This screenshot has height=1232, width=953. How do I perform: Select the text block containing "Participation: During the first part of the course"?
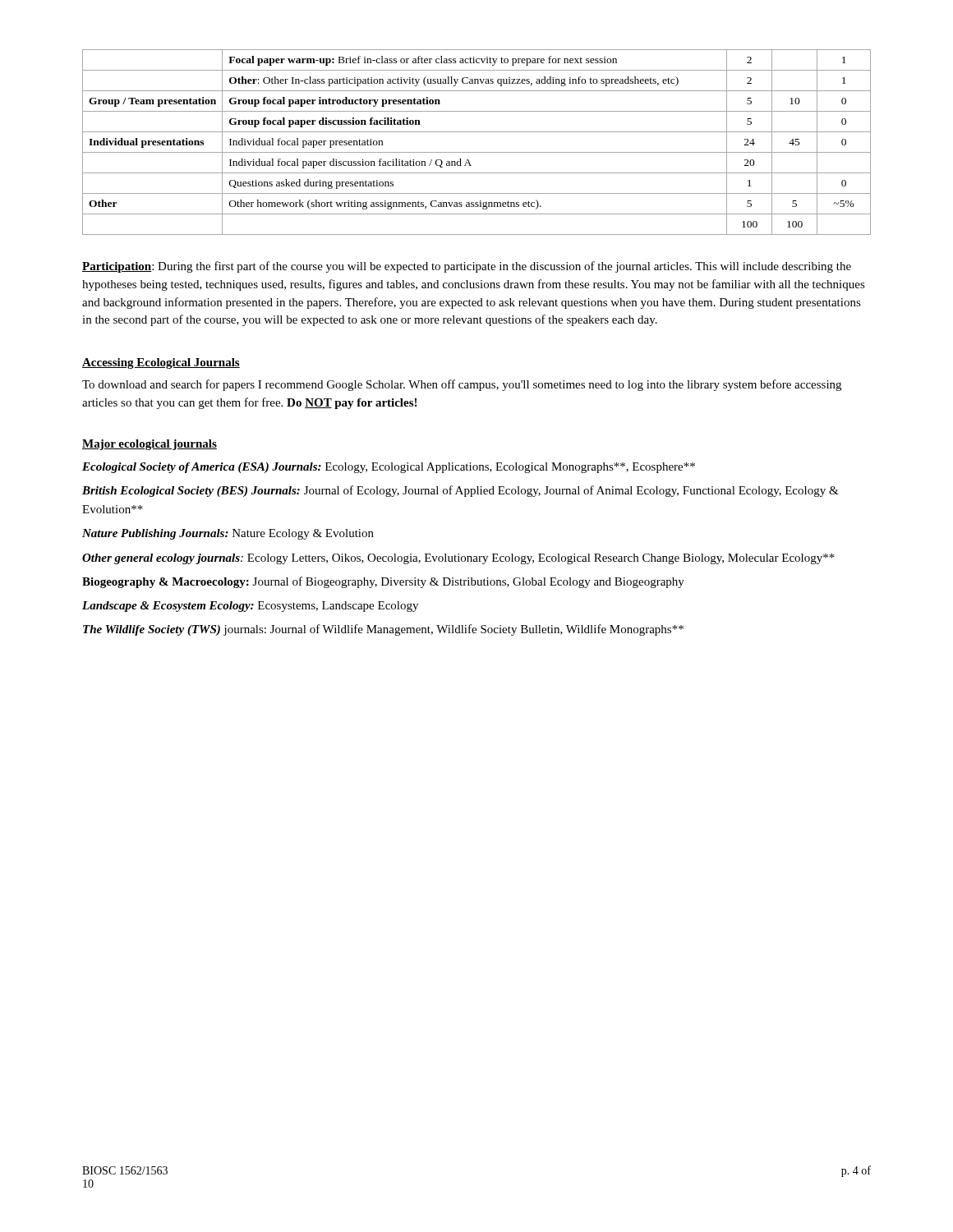(473, 293)
